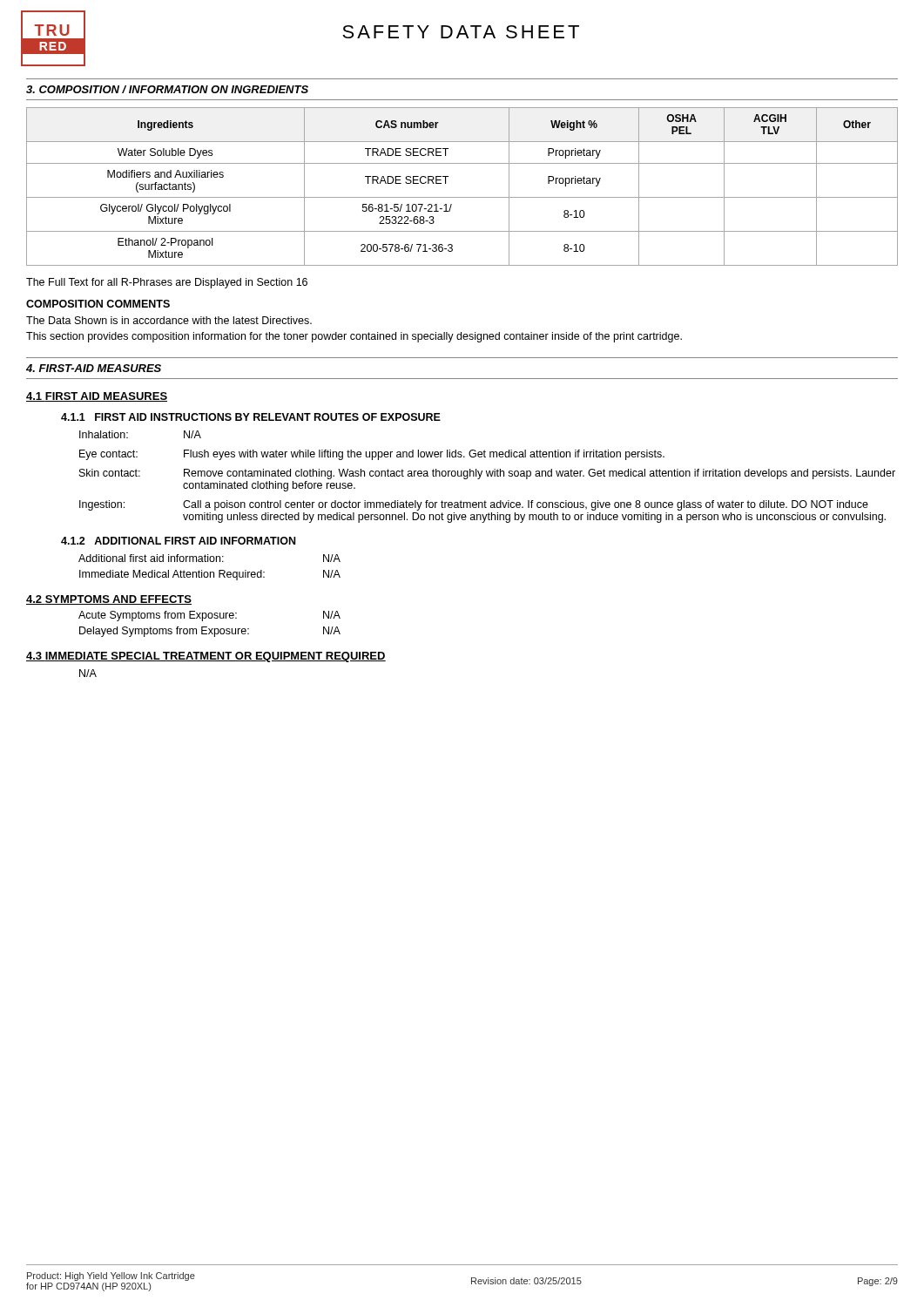Where does it say "SAFETY DATA SHEET"?
The image size is (924, 1307).
click(x=462, y=32)
